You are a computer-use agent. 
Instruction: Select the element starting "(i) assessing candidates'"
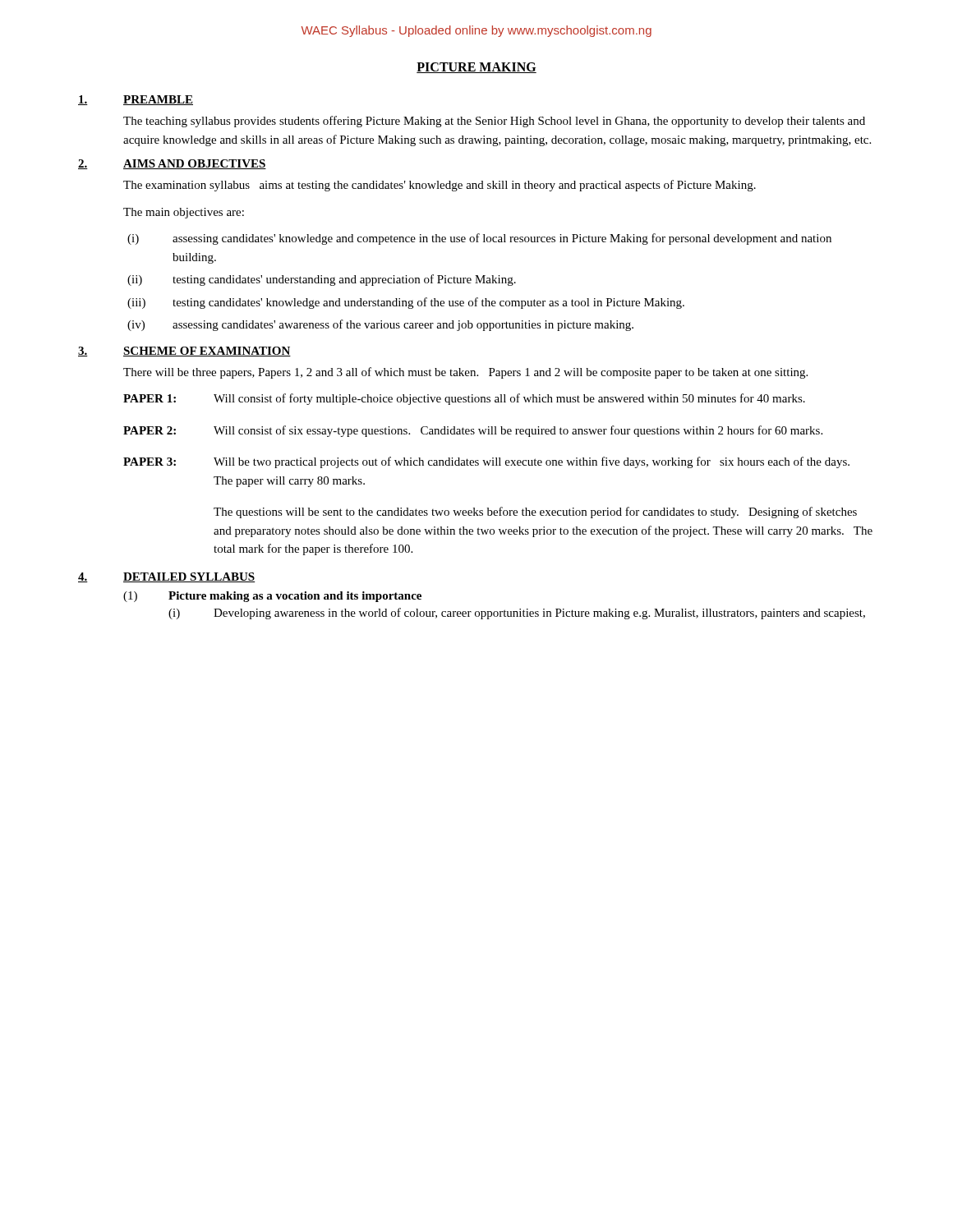[499, 248]
